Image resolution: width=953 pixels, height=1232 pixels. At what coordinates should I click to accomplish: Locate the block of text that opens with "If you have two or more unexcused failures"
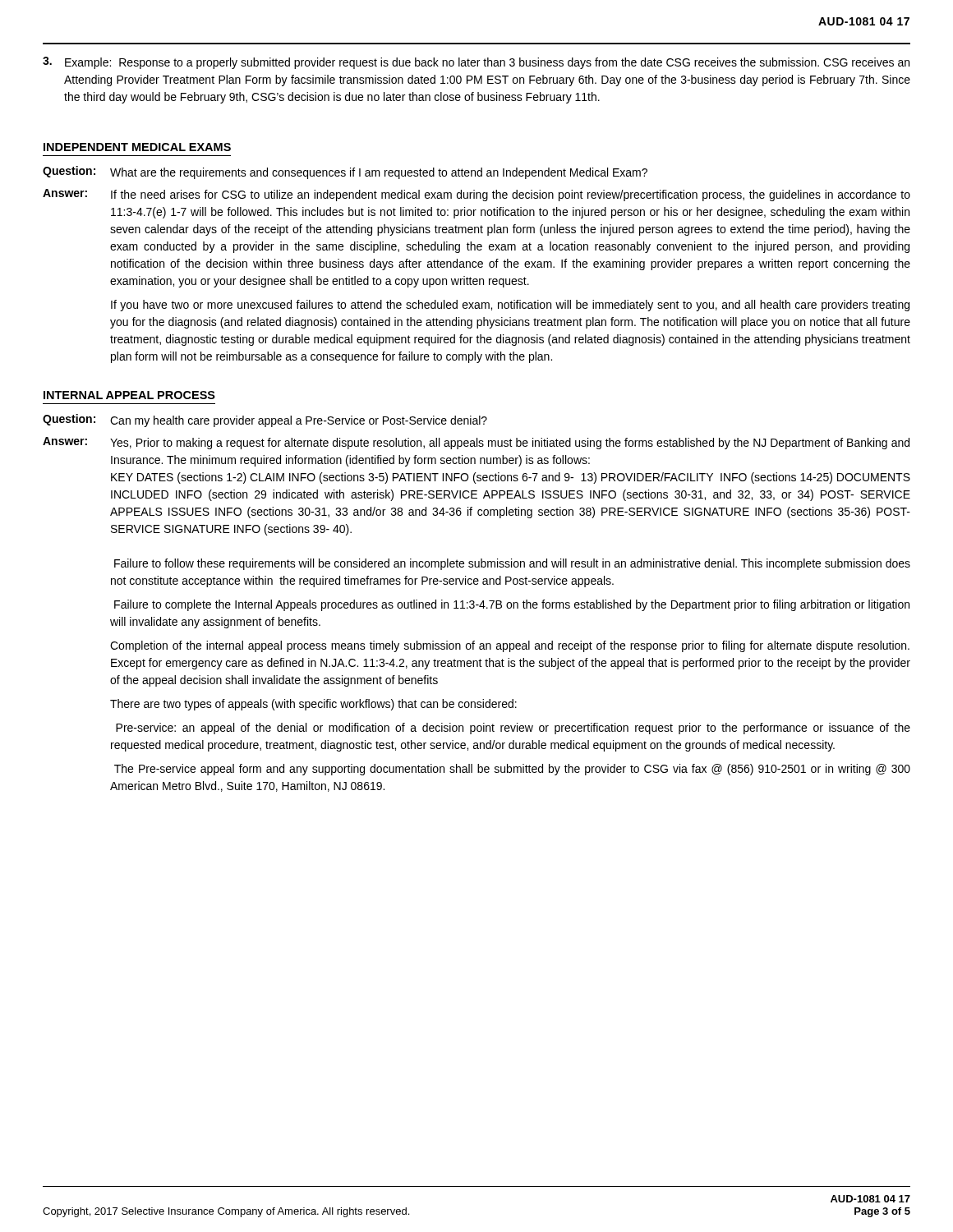510,331
